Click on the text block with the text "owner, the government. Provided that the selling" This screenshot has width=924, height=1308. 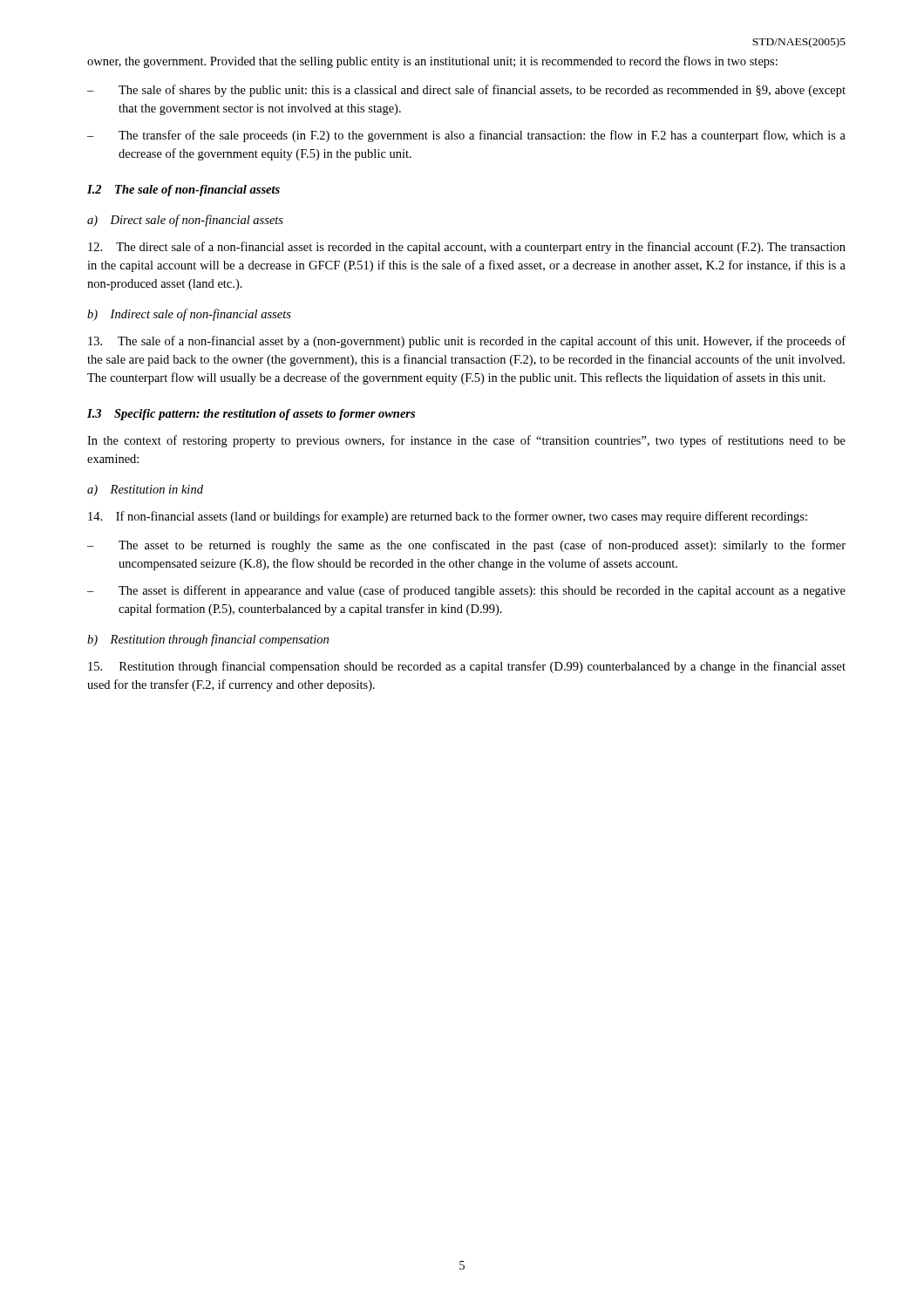pyautogui.click(x=466, y=61)
